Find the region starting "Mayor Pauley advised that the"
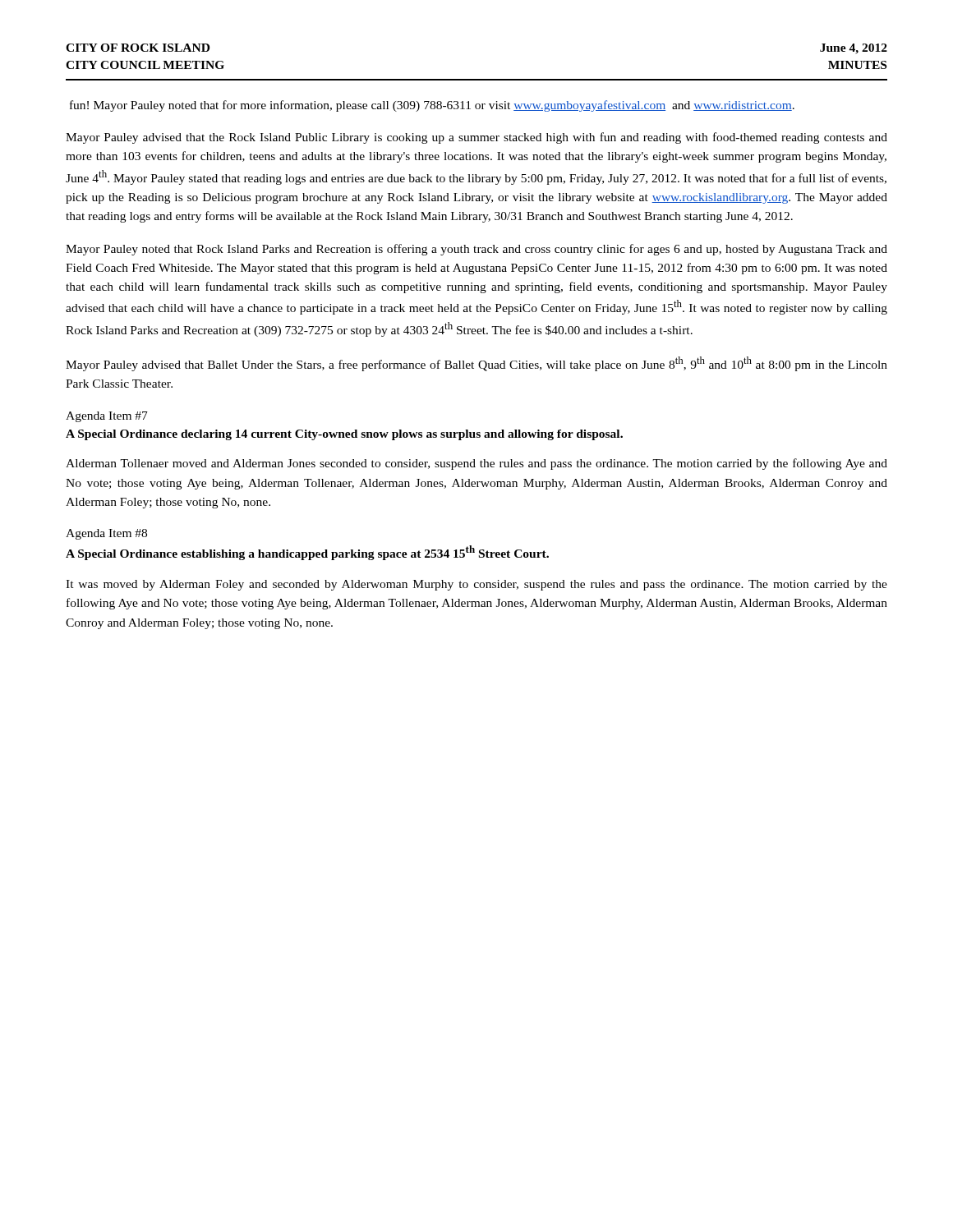 [476, 176]
